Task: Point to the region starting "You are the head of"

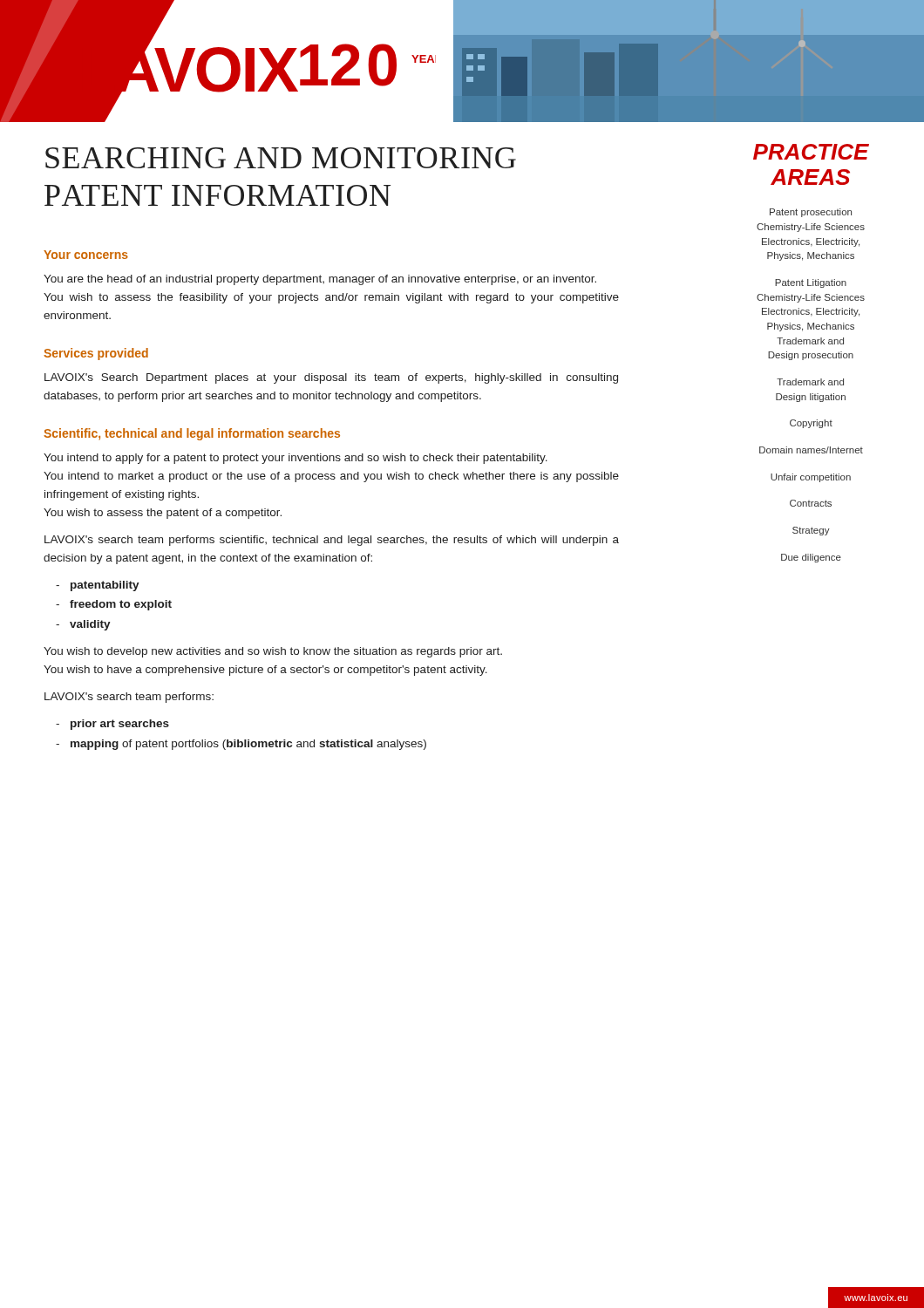Action: click(331, 297)
